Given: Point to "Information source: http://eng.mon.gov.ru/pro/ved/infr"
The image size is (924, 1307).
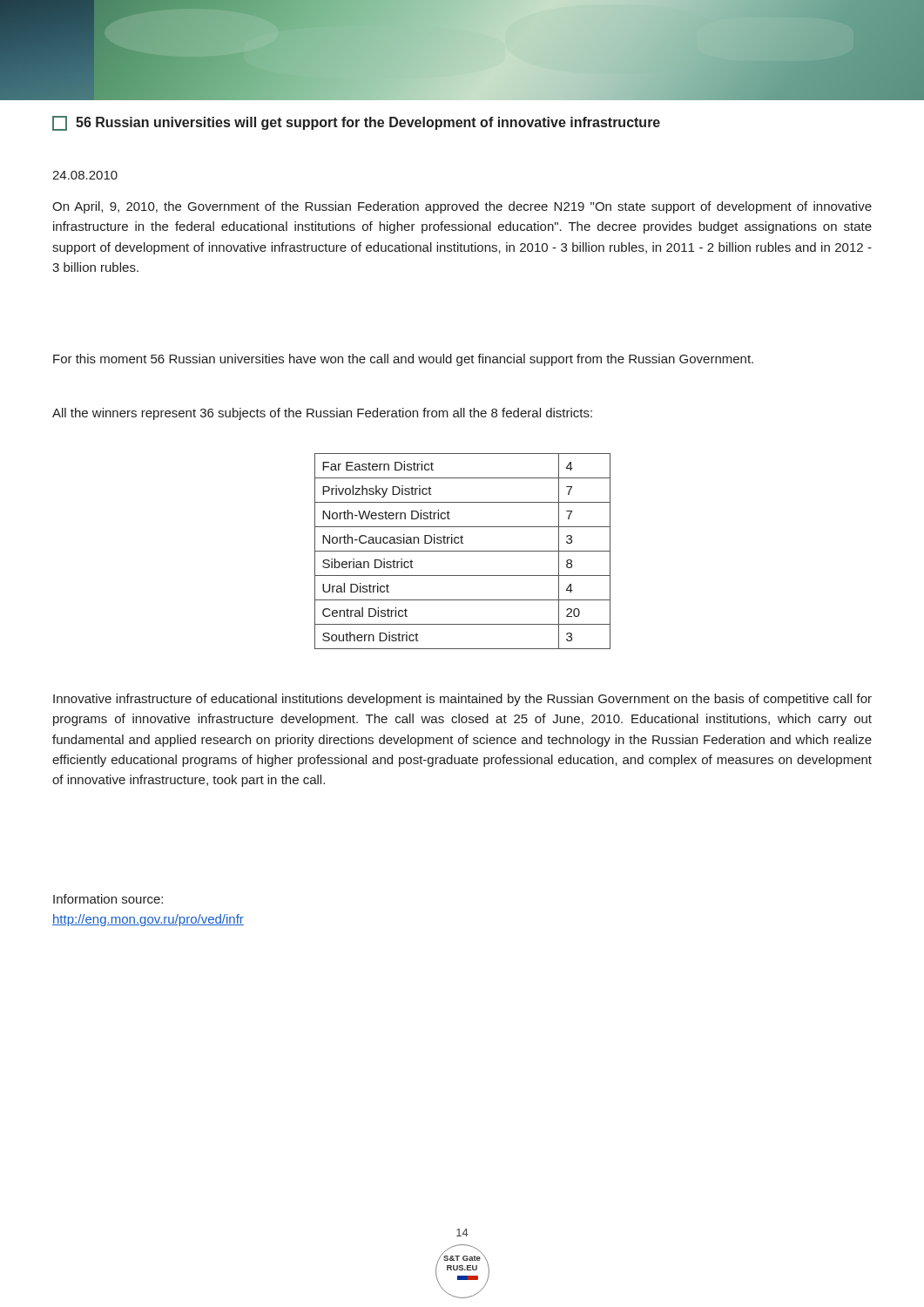Looking at the screenshot, I should click(148, 909).
